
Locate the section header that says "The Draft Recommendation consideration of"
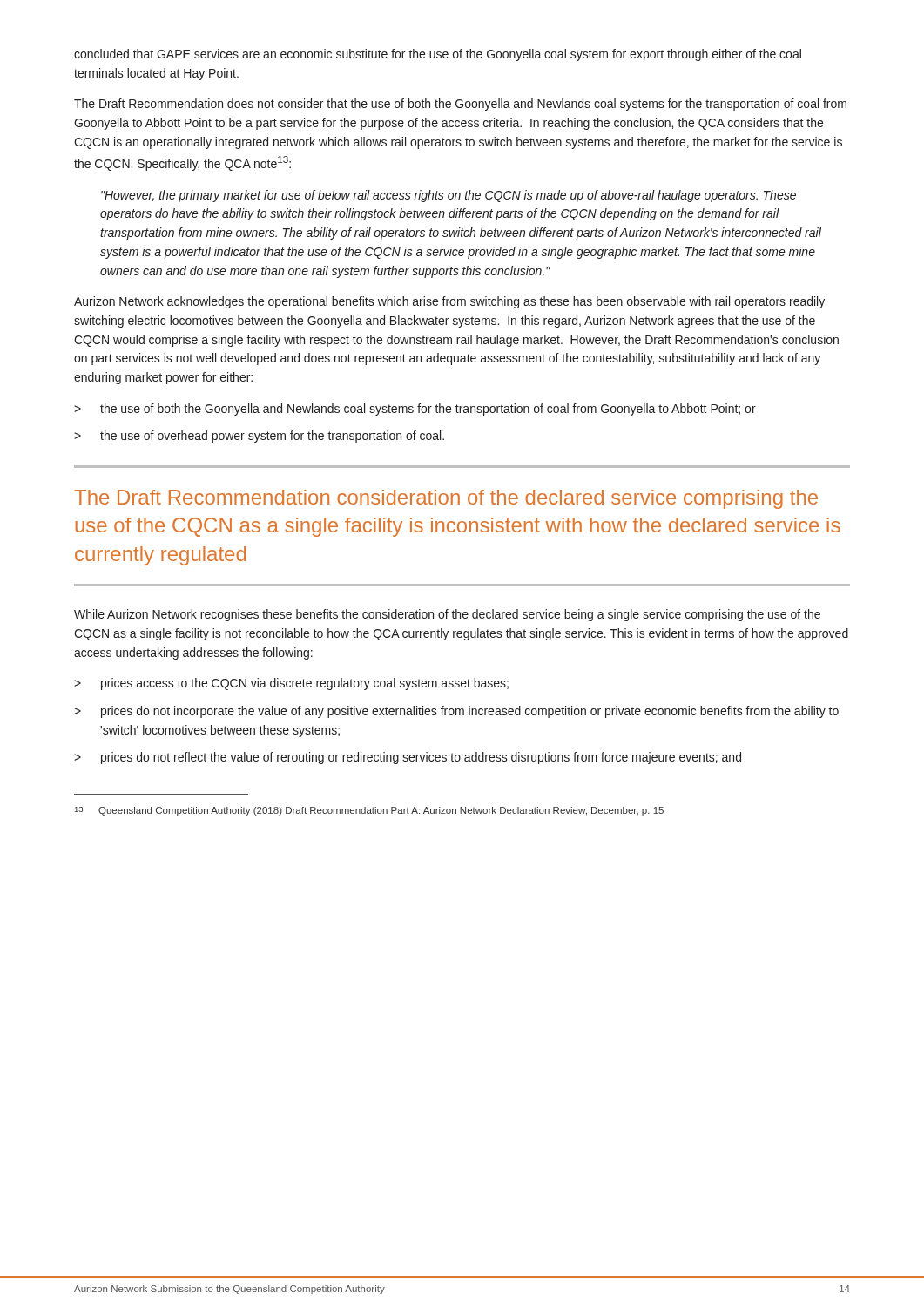[x=462, y=526]
